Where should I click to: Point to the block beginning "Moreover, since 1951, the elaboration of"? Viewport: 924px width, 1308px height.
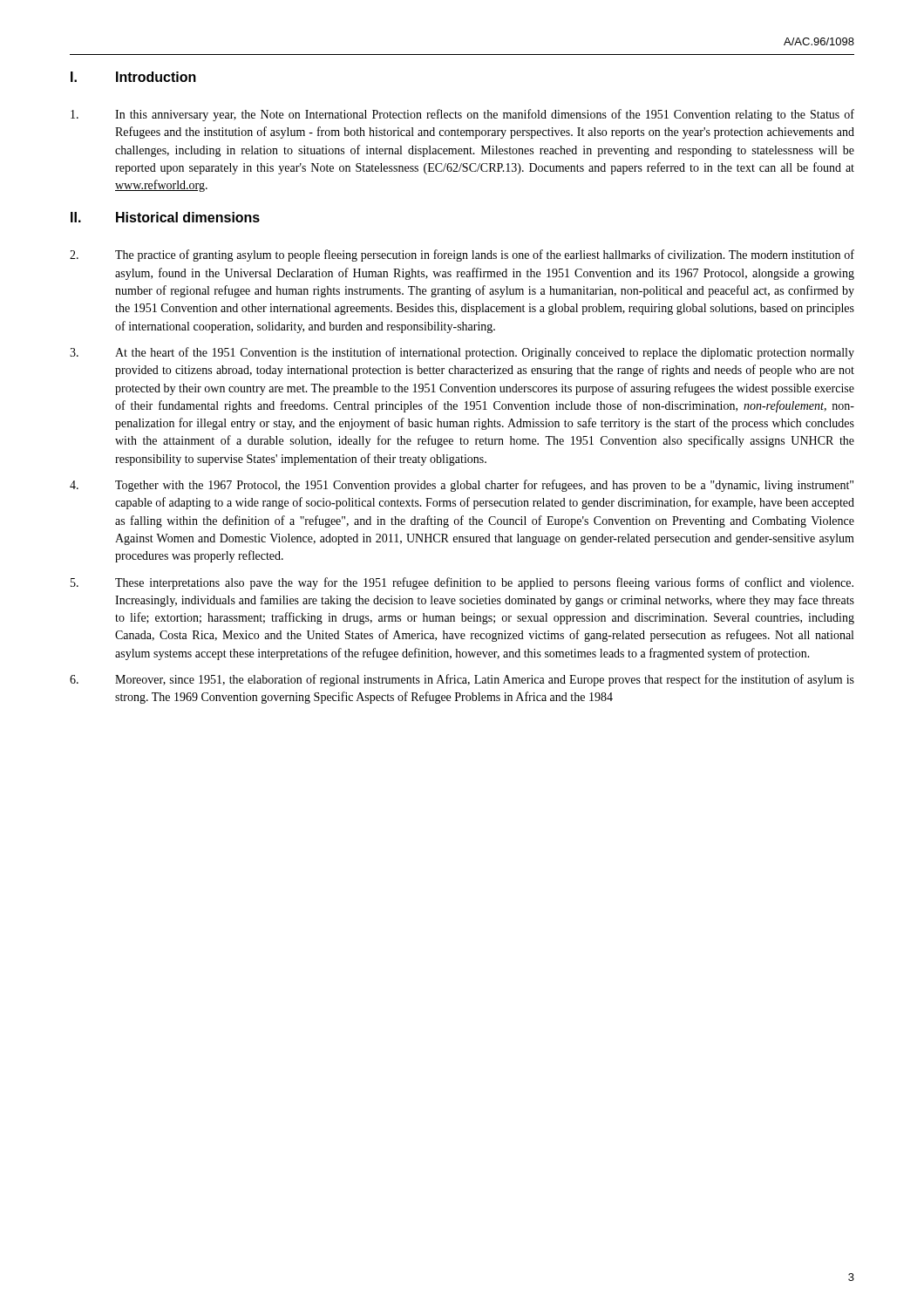[462, 689]
